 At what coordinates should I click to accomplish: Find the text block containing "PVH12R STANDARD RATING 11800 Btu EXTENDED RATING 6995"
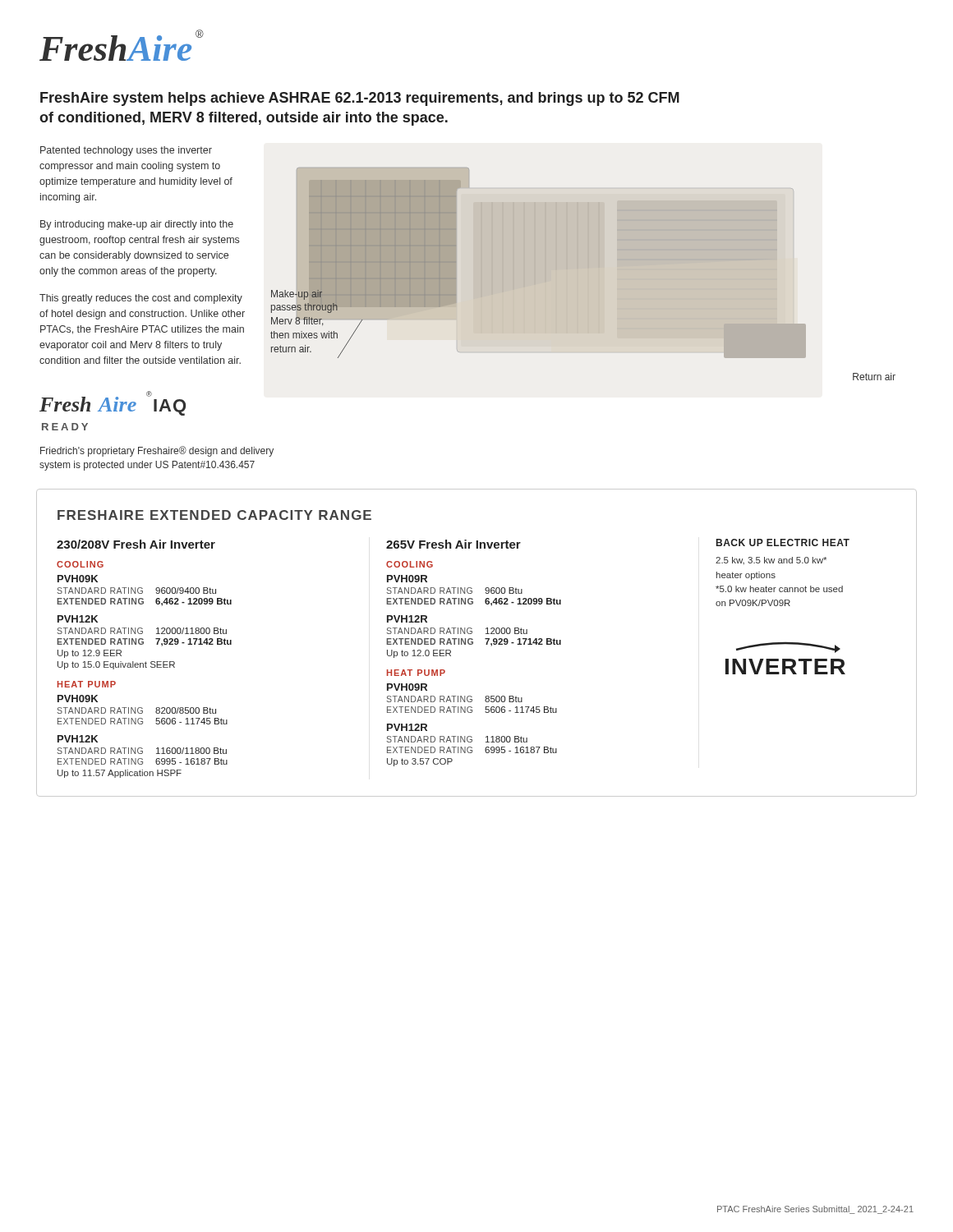[x=536, y=744]
